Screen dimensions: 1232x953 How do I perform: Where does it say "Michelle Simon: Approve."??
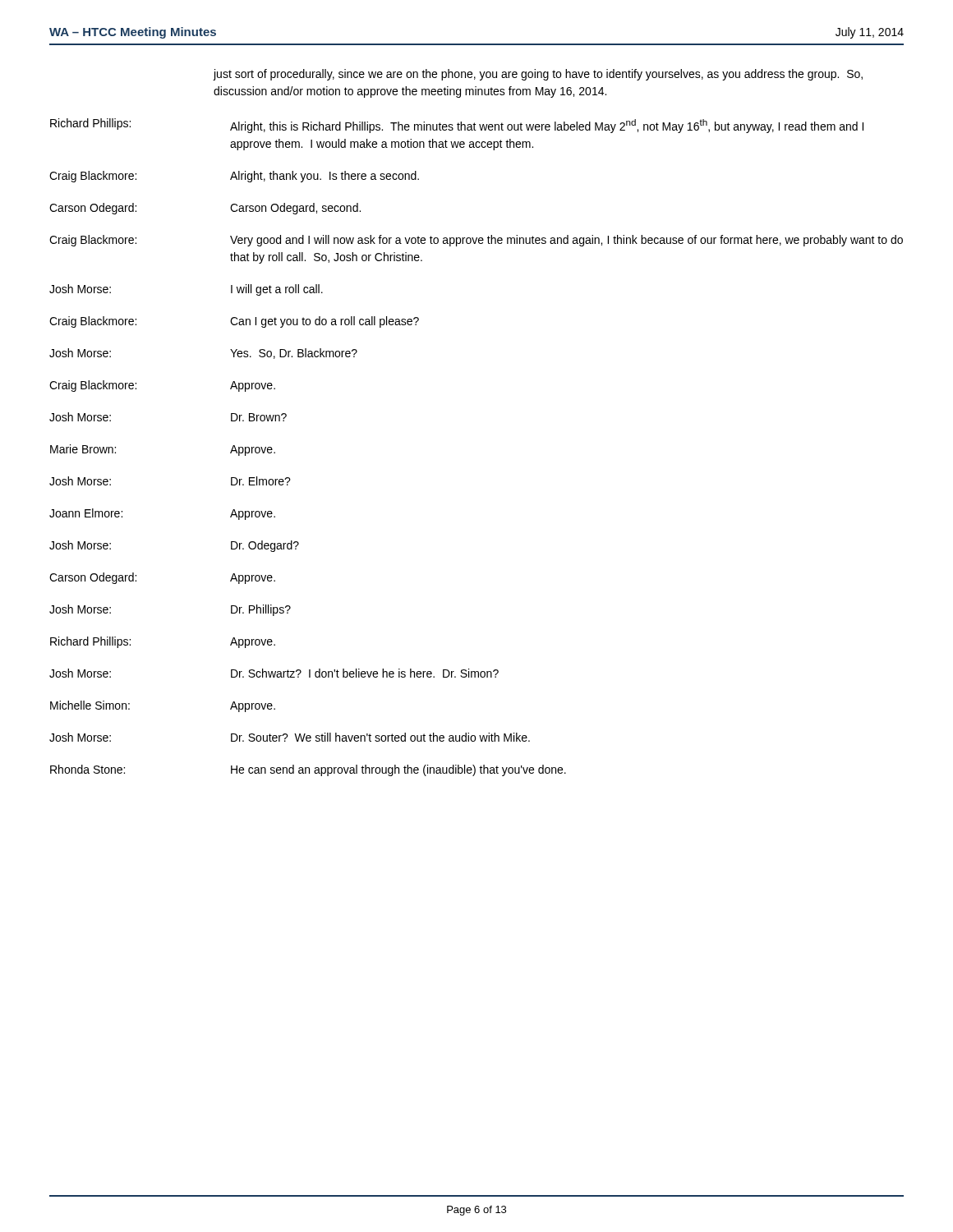[x=88, y=706]
